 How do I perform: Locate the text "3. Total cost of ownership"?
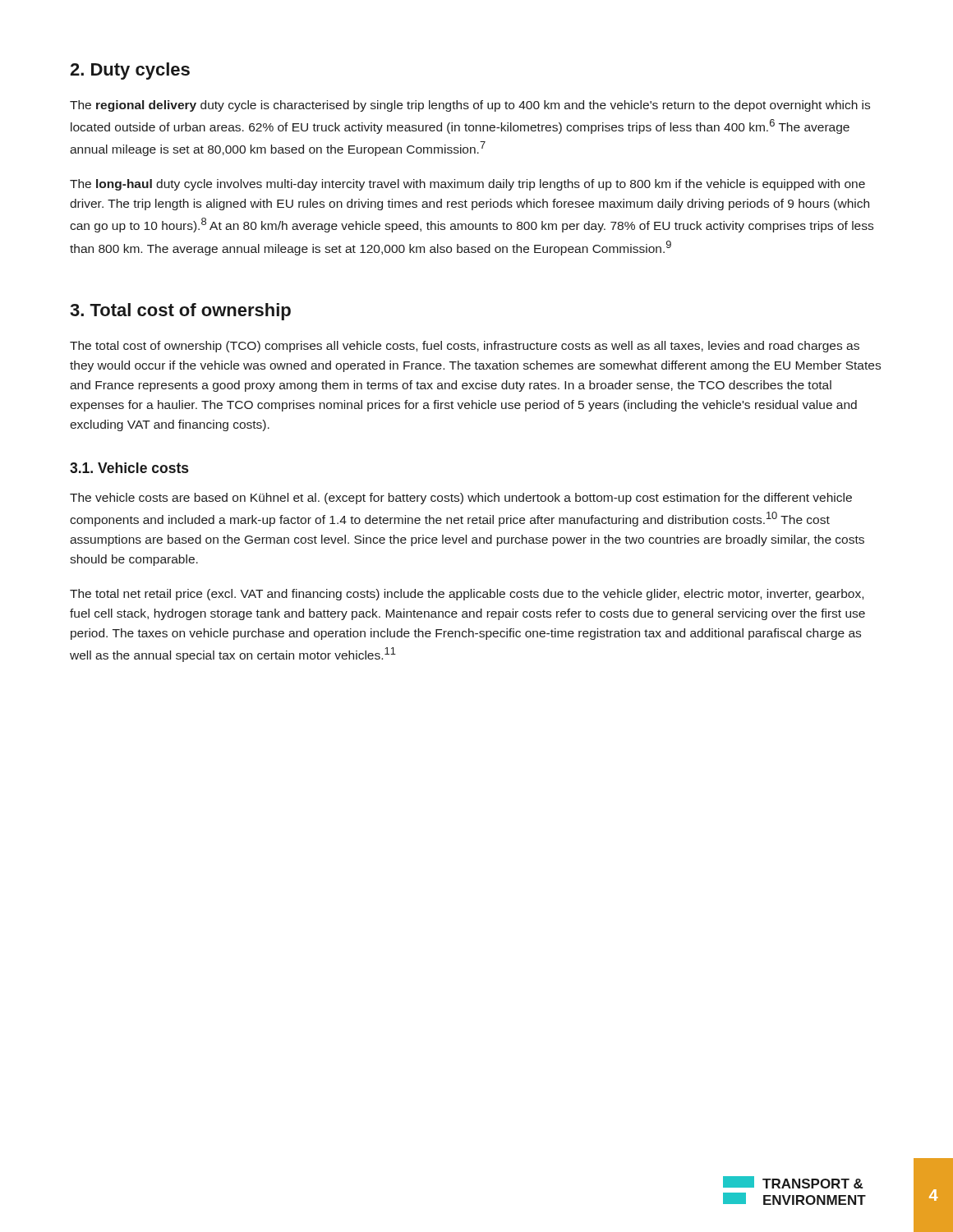tap(180, 312)
